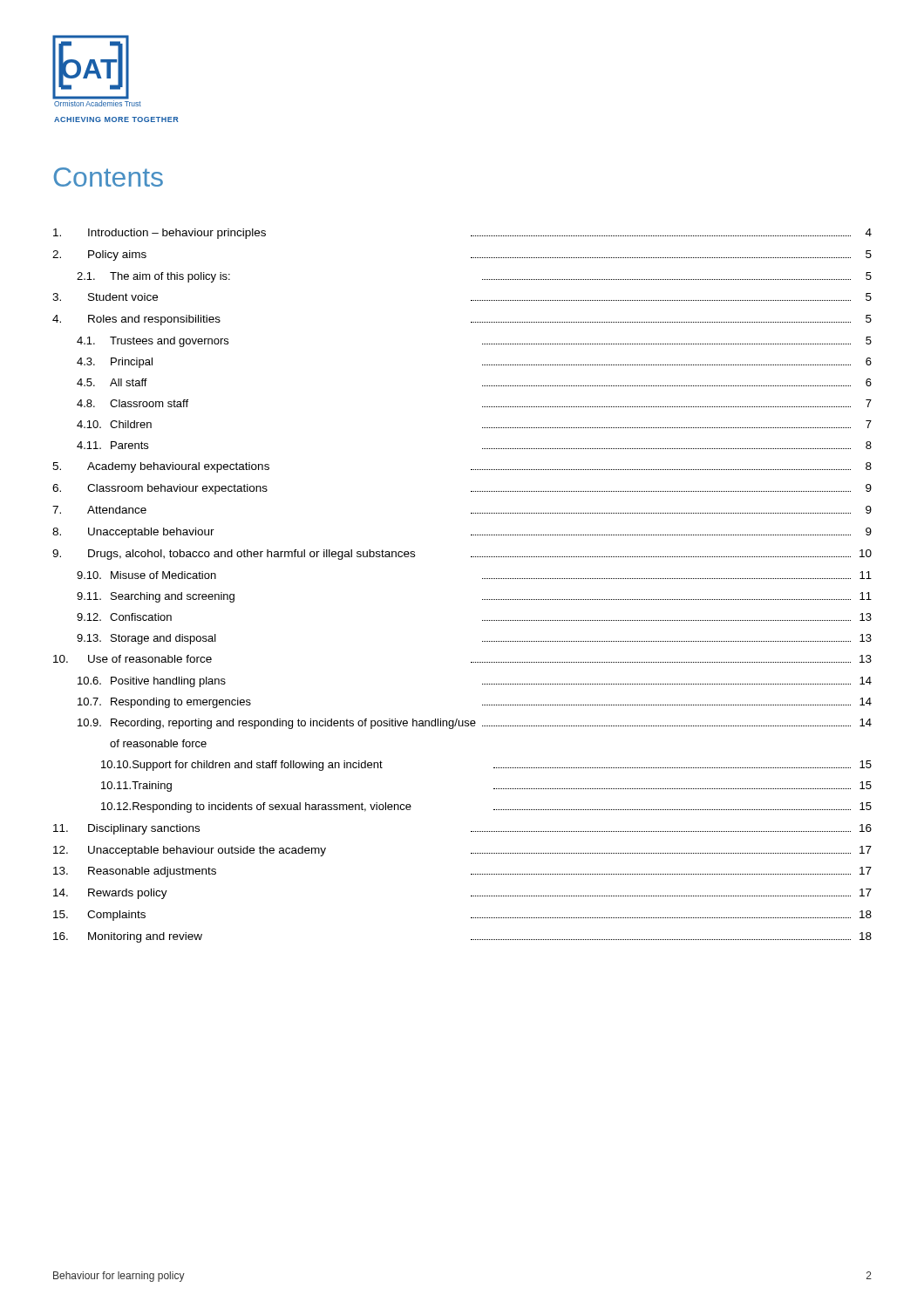
Task: Find the block starting "10.9. Recording, reporting and responding to incidents"
Action: [x=474, y=734]
